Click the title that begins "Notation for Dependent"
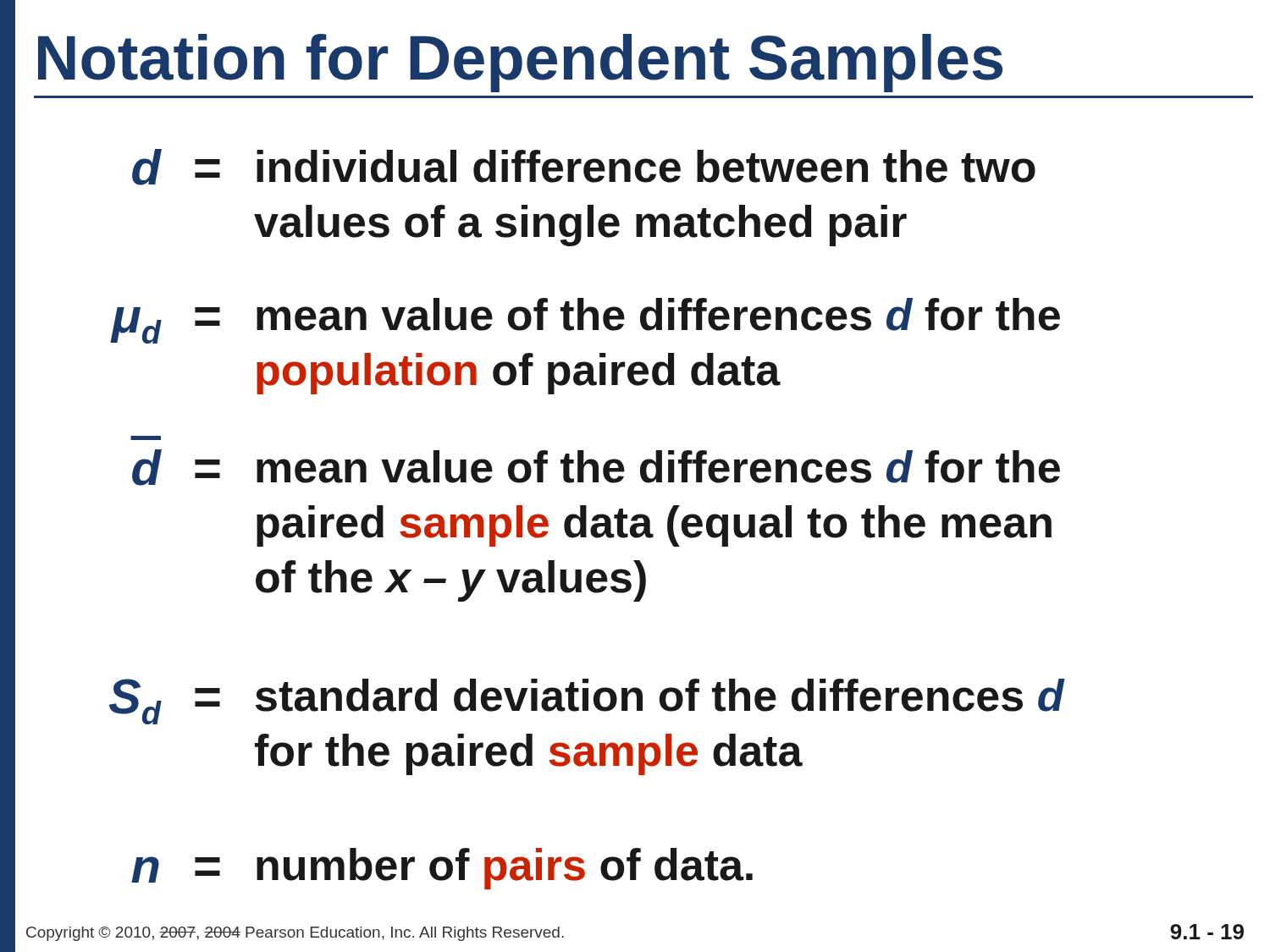 coord(644,61)
